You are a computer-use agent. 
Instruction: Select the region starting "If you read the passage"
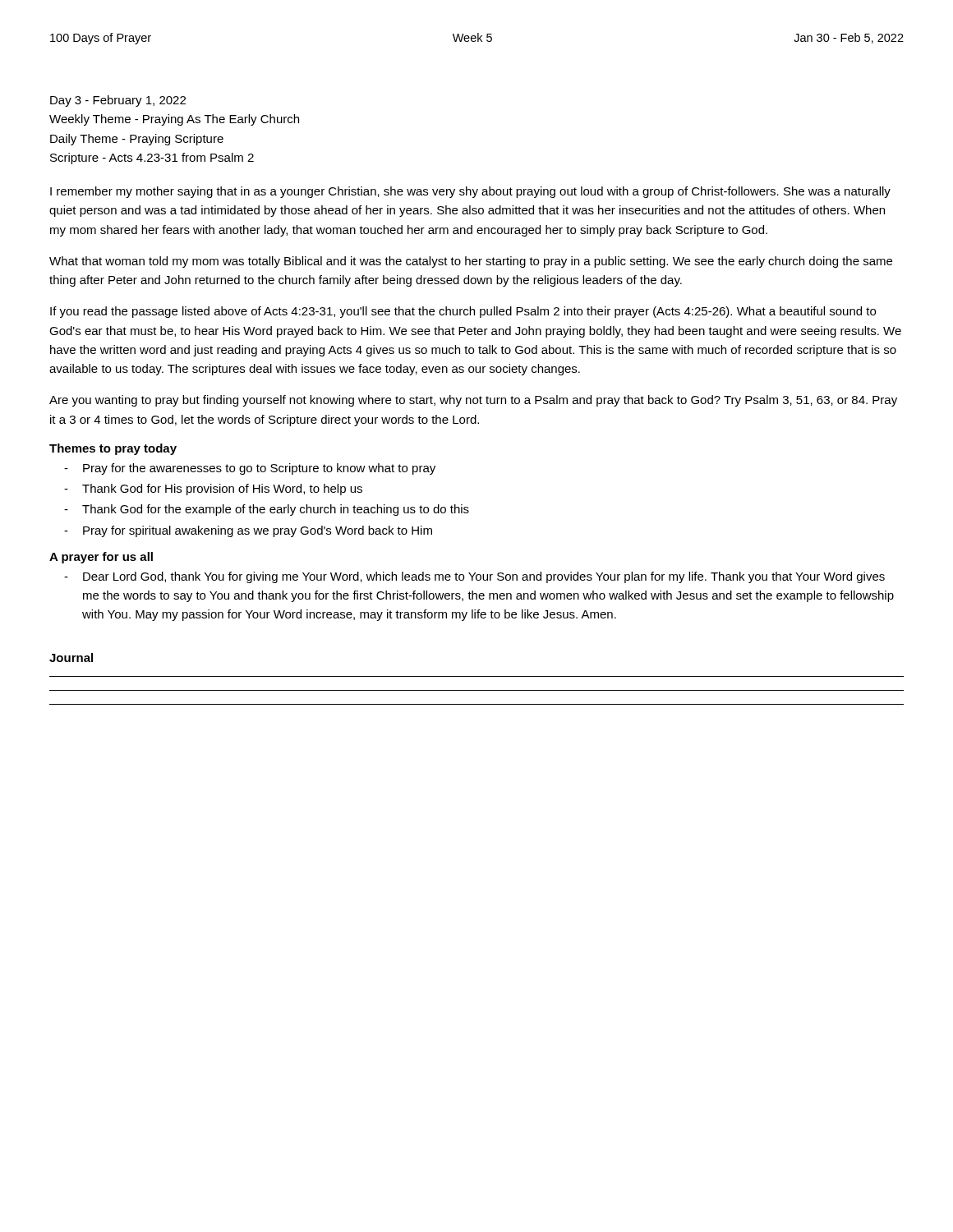pos(475,340)
